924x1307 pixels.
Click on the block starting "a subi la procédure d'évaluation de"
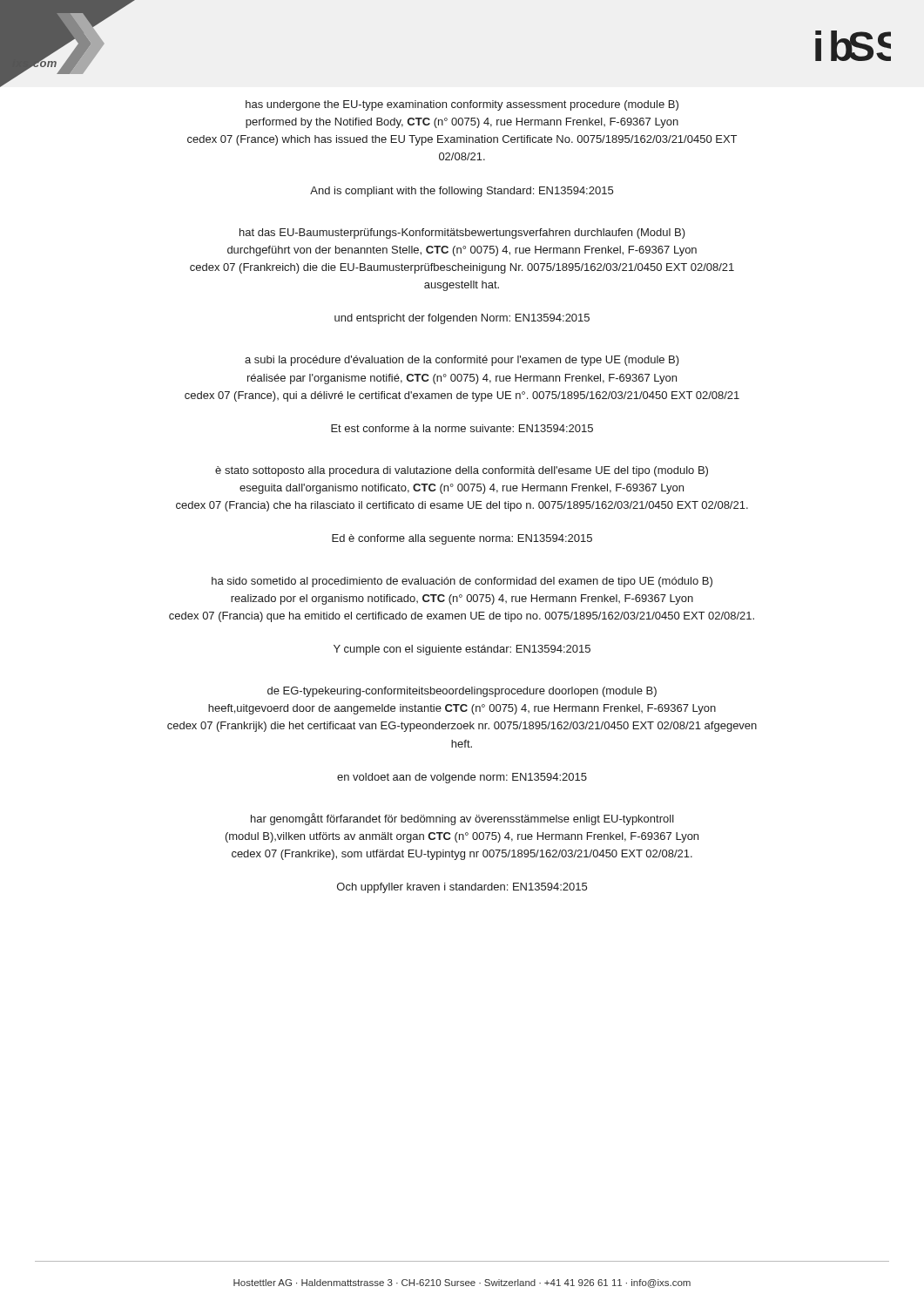[x=462, y=377]
